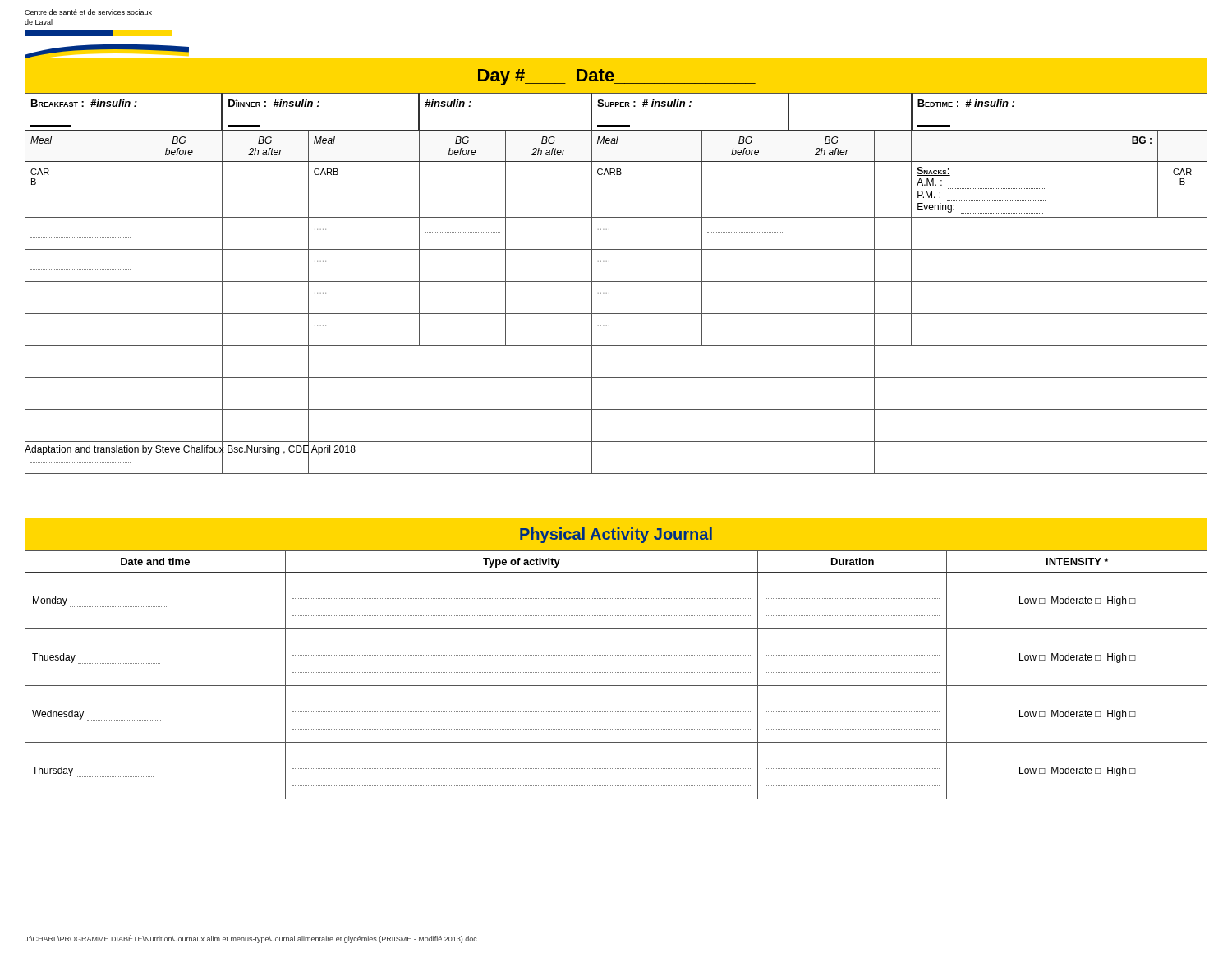
Task: Select the table that reads "CAR B"
Action: coord(616,266)
